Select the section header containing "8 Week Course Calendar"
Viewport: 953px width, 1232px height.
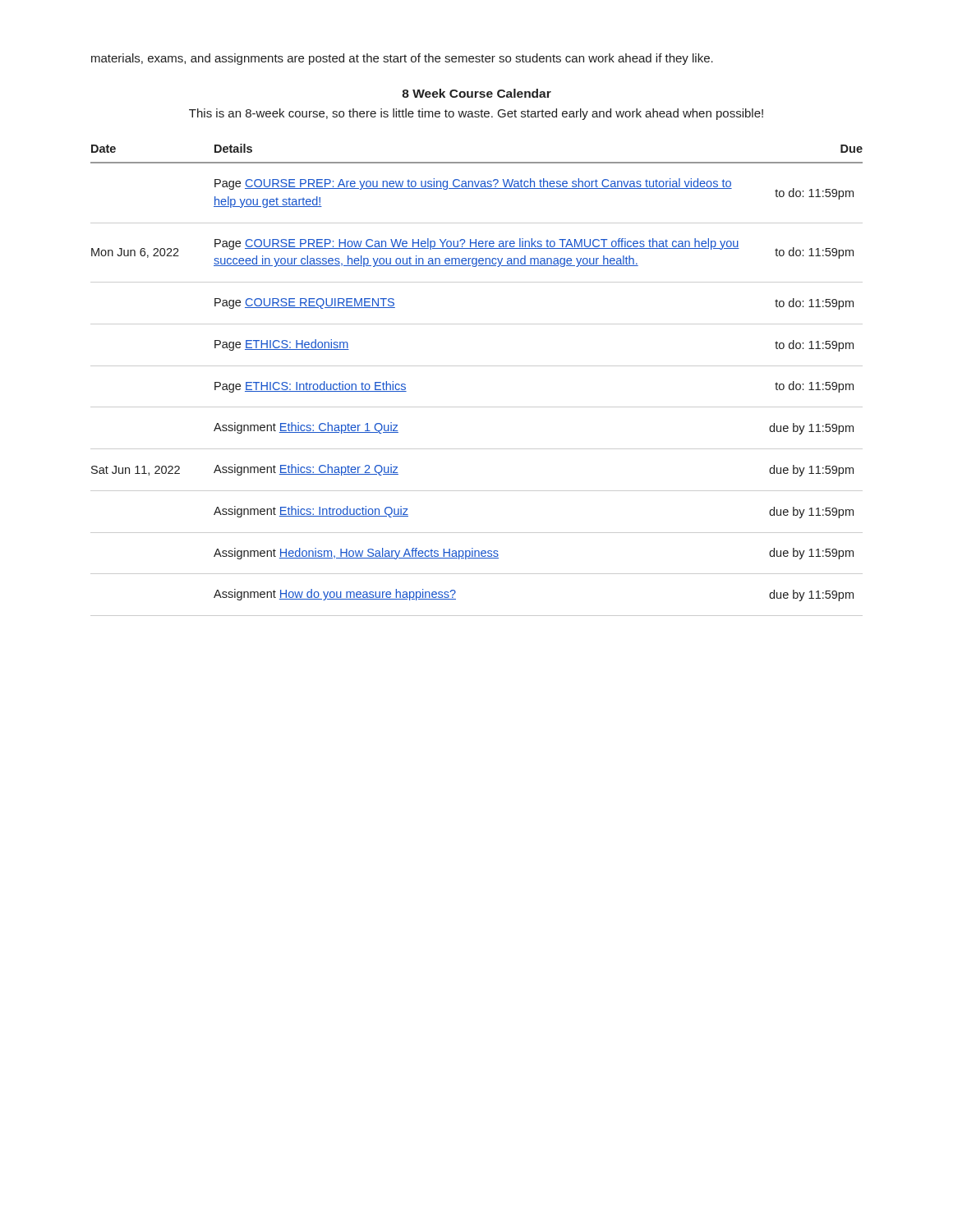[476, 93]
